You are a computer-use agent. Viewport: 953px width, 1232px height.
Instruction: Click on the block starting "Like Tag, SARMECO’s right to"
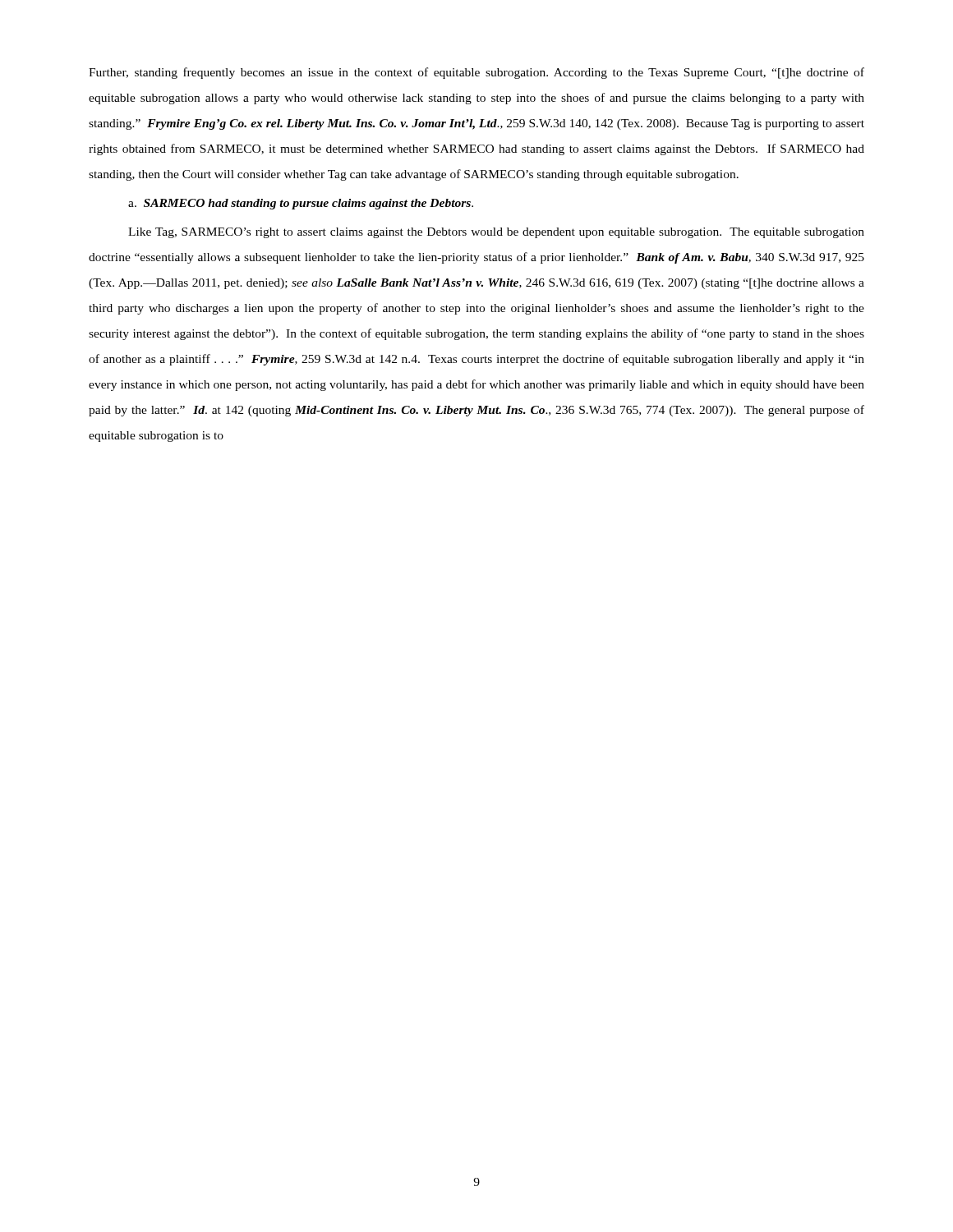tap(476, 333)
